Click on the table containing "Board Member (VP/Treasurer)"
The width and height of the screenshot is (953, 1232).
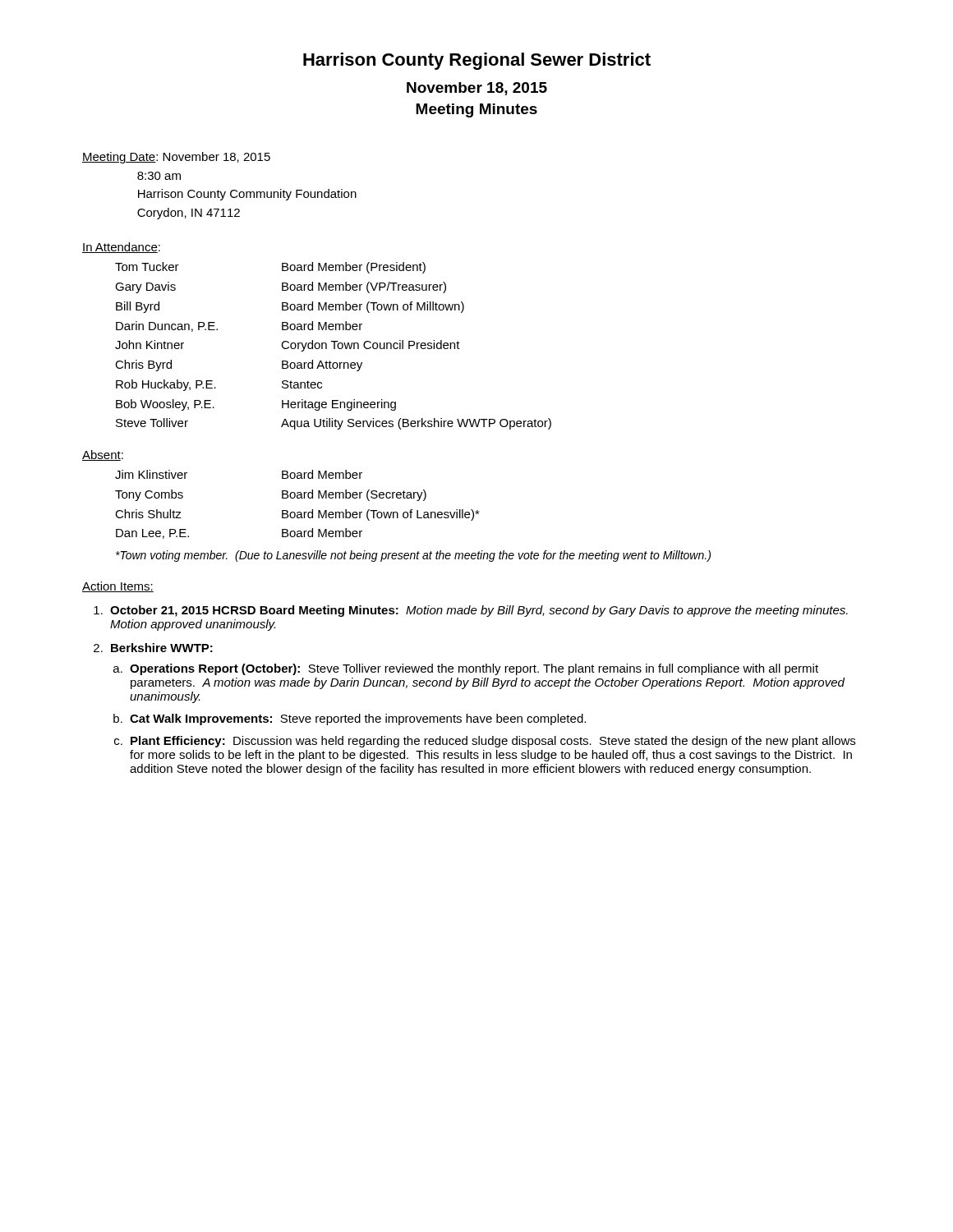(476, 345)
